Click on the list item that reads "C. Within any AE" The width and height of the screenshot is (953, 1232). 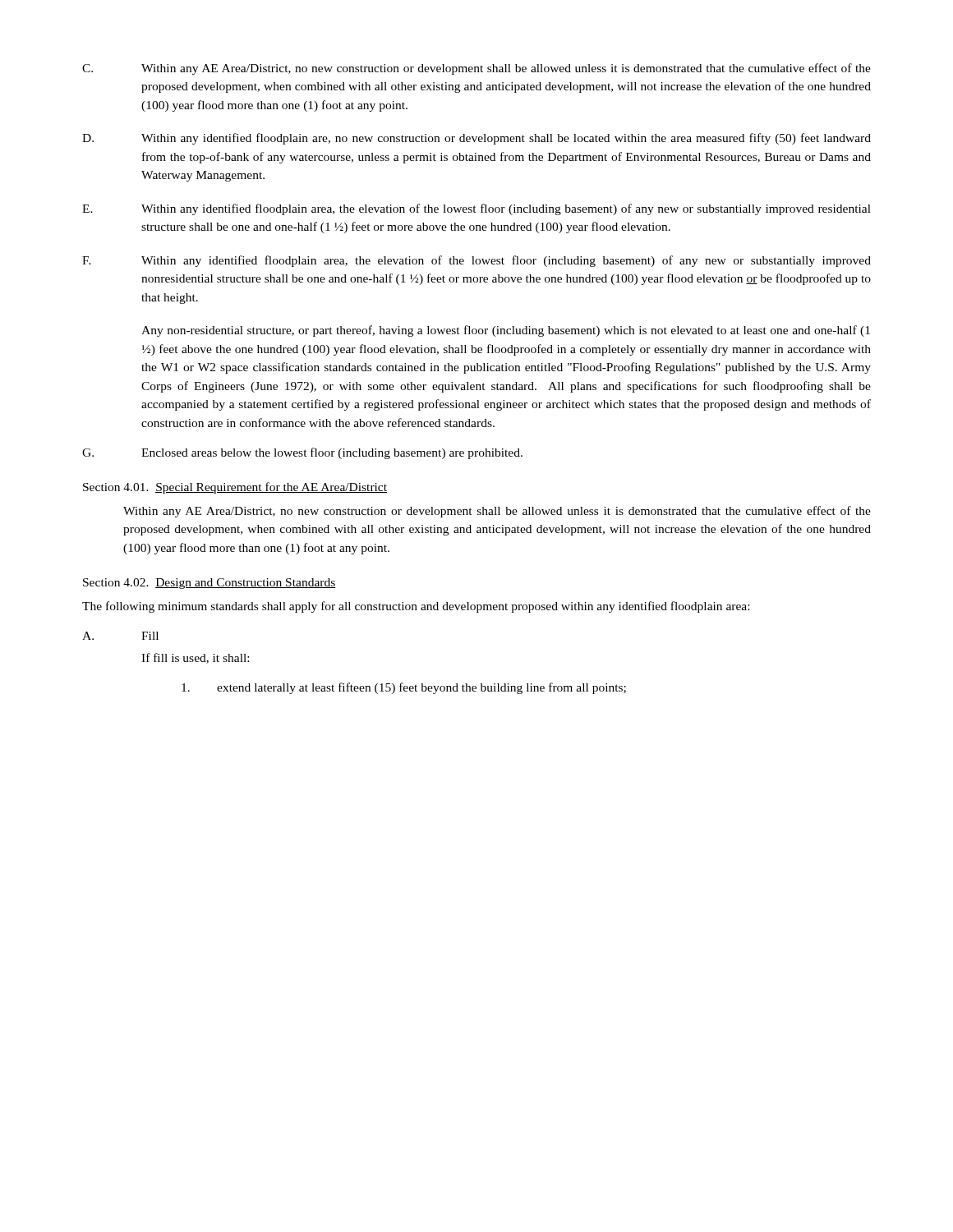[476, 87]
